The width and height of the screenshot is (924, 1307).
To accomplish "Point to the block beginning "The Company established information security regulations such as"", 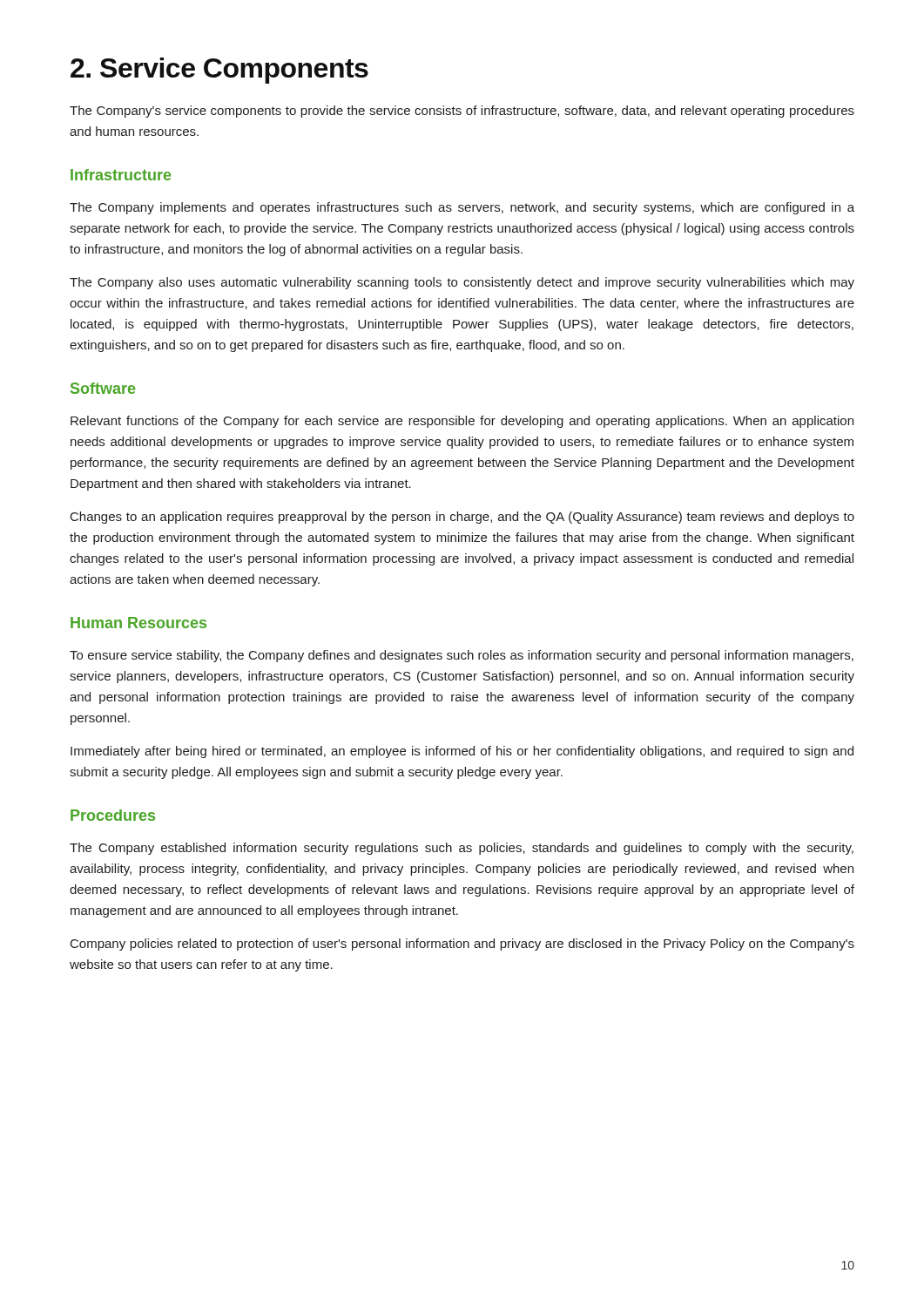I will coord(462,879).
